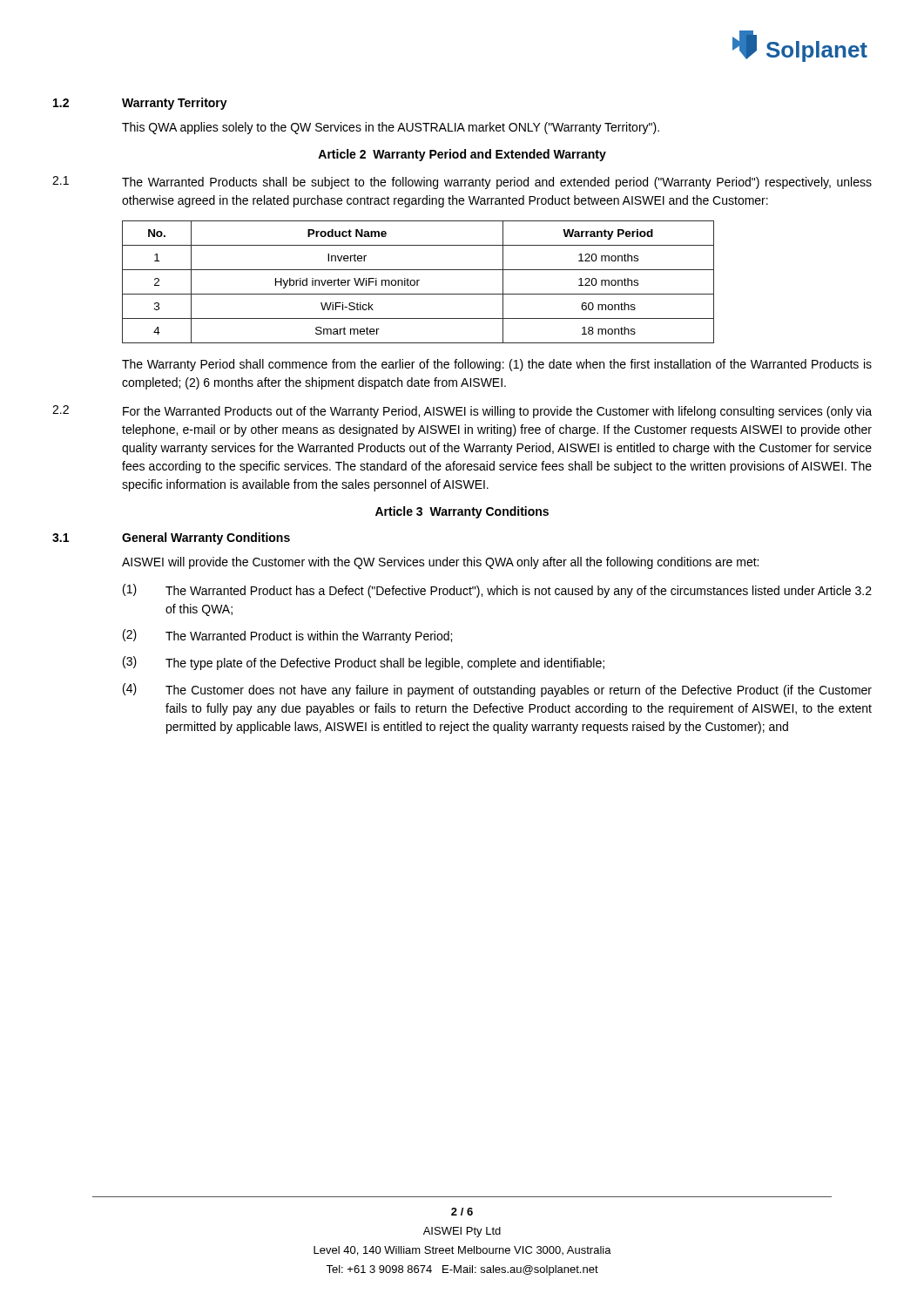
Task: Locate the text block with the text "2 For the Warranted Products out"
Action: click(x=462, y=448)
